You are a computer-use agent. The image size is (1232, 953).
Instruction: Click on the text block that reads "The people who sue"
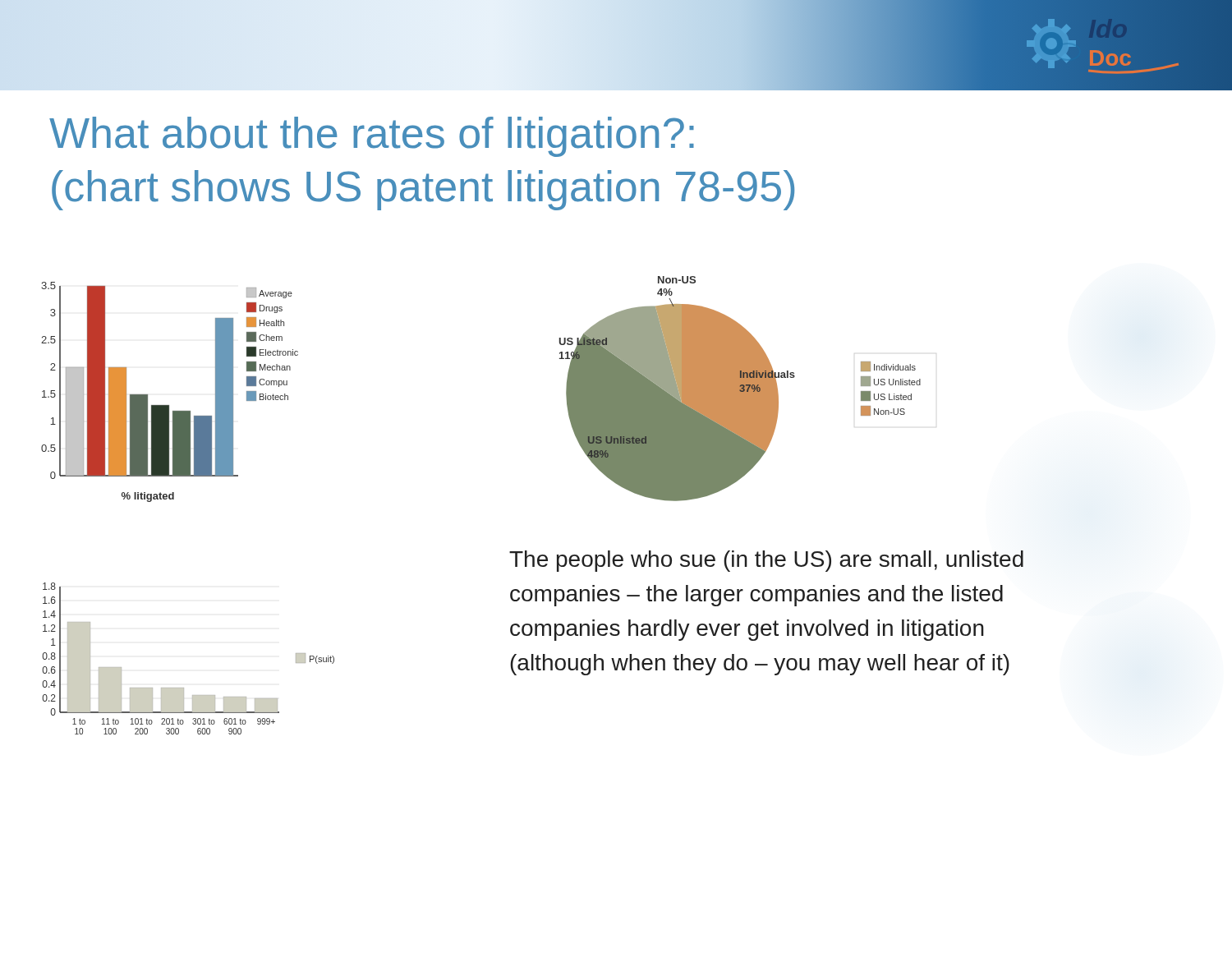797,611
